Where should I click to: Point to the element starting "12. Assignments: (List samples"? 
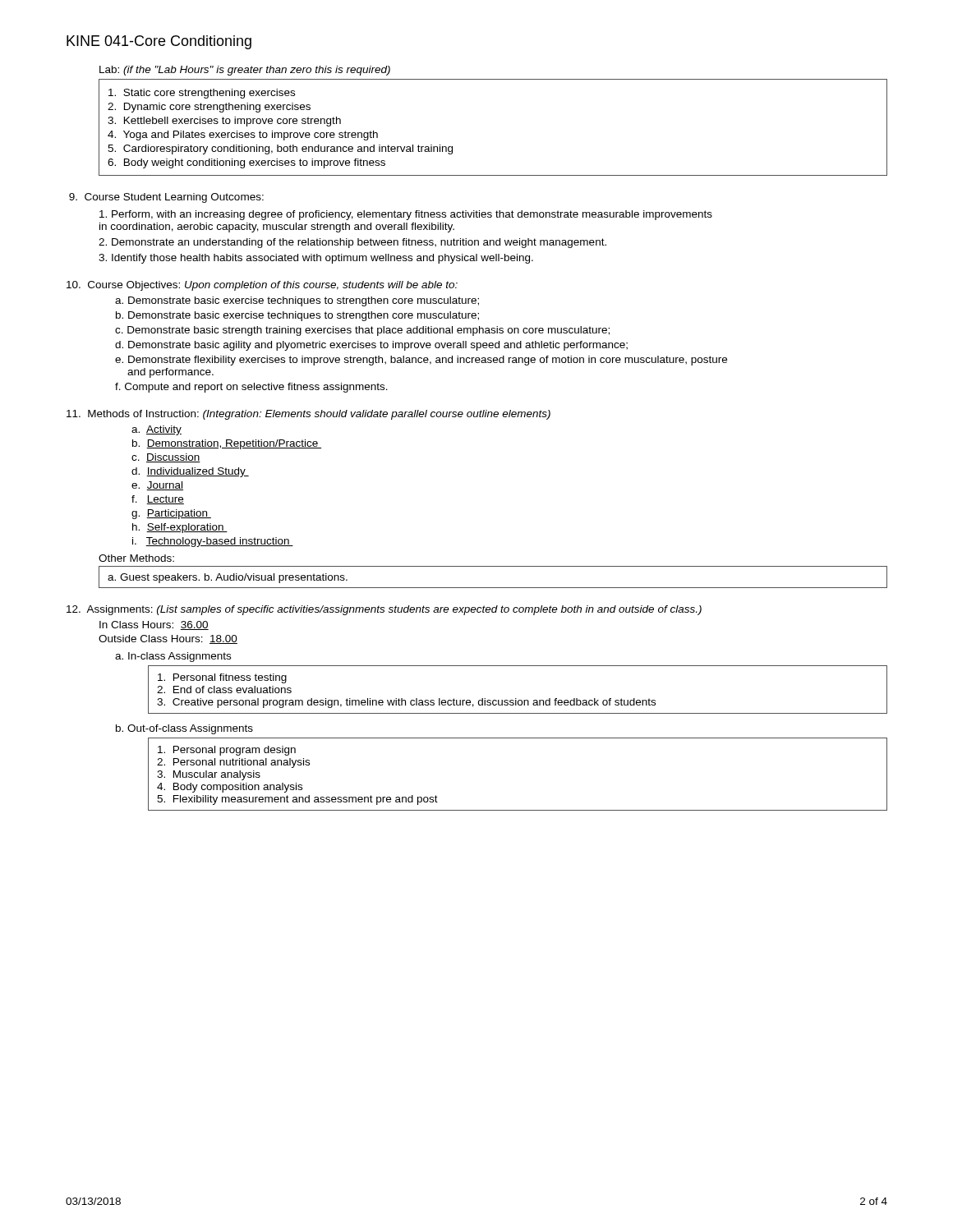pos(384,609)
